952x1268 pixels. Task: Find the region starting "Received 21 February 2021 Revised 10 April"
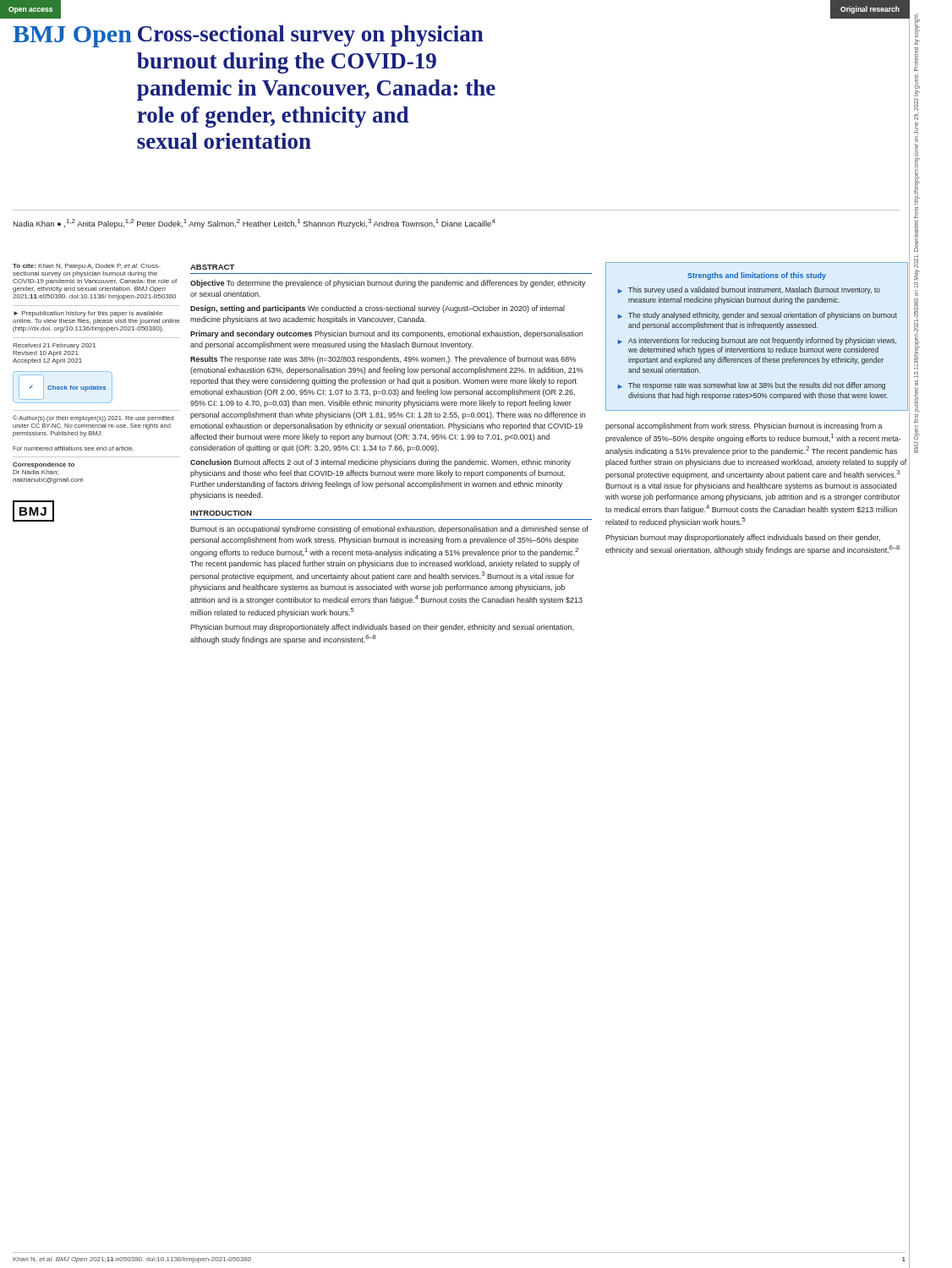(54, 353)
